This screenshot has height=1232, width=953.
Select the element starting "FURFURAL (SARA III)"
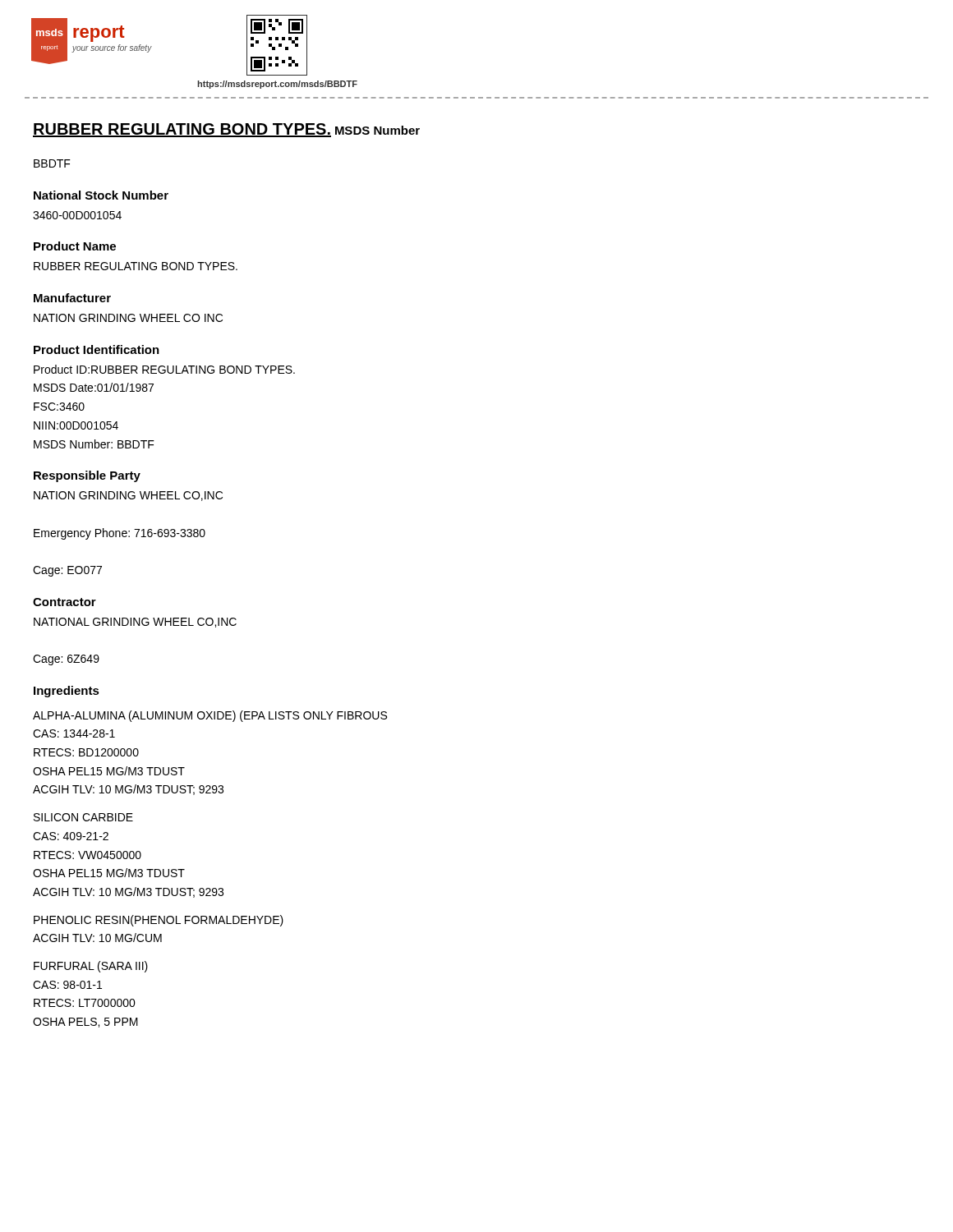coord(91,967)
